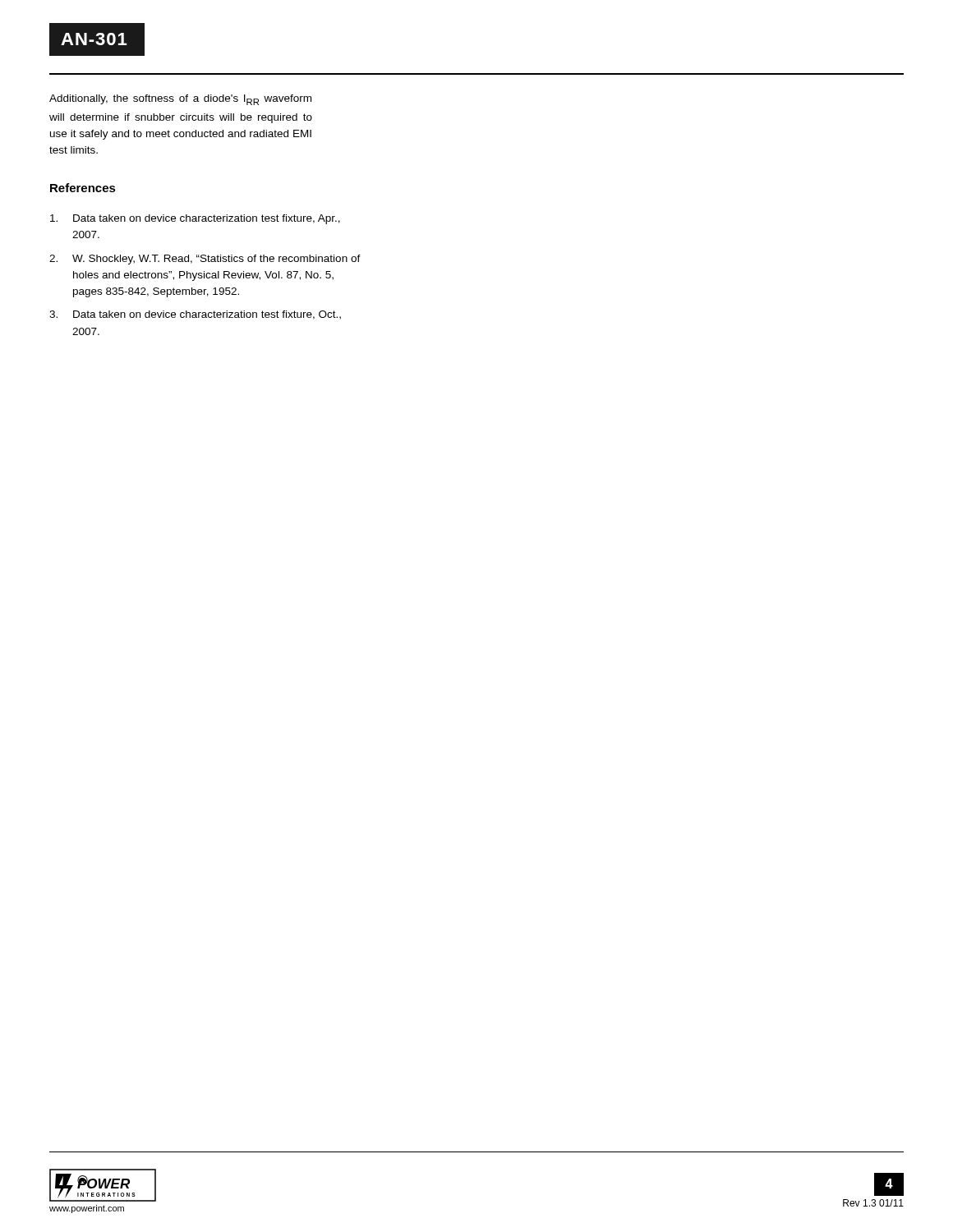953x1232 pixels.
Task: Where is the passage that starts "2. W. Shockley, W.T. Read,"?
Action: click(205, 275)
